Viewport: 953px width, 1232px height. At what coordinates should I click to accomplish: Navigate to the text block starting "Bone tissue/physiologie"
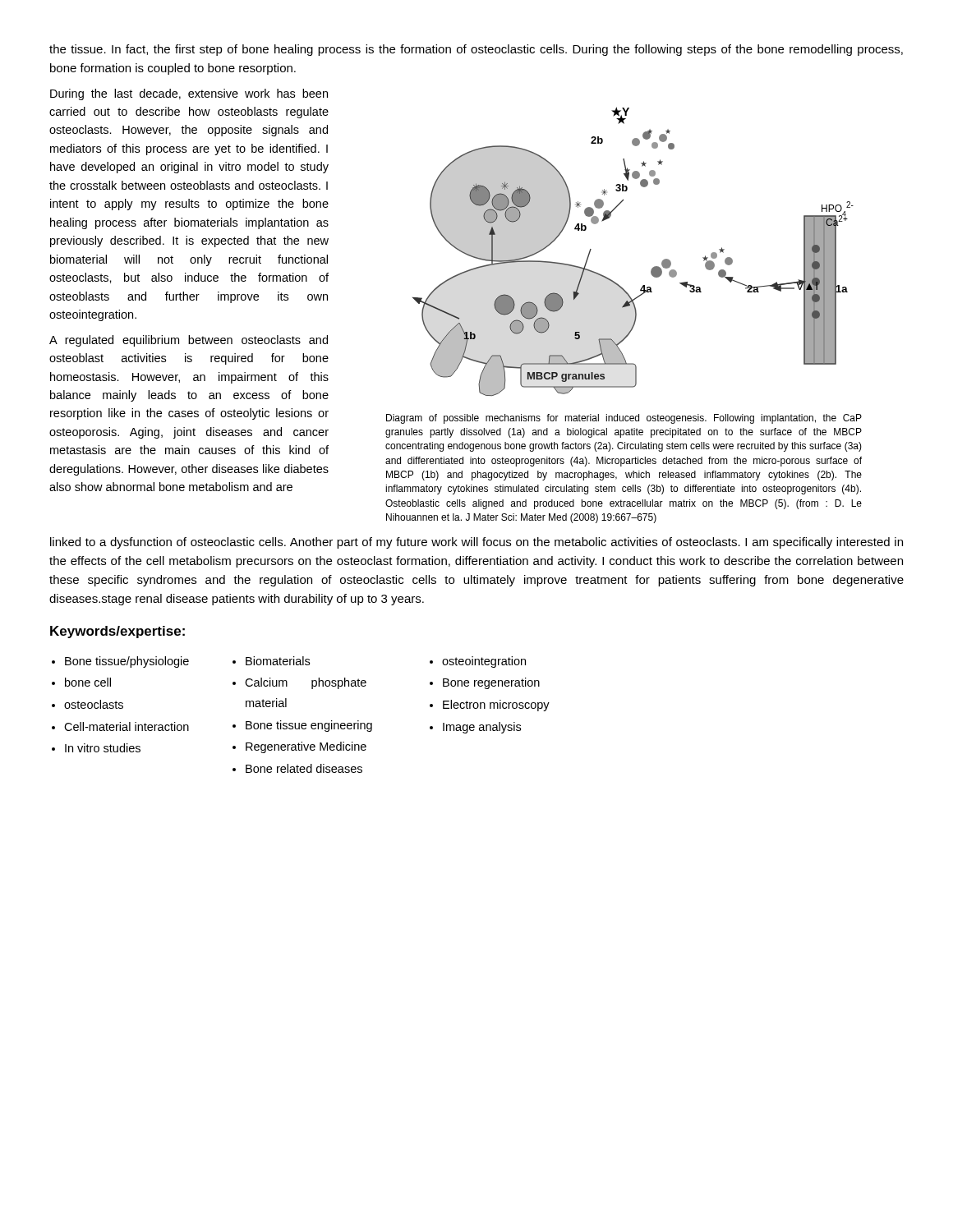tap(127, 661)
